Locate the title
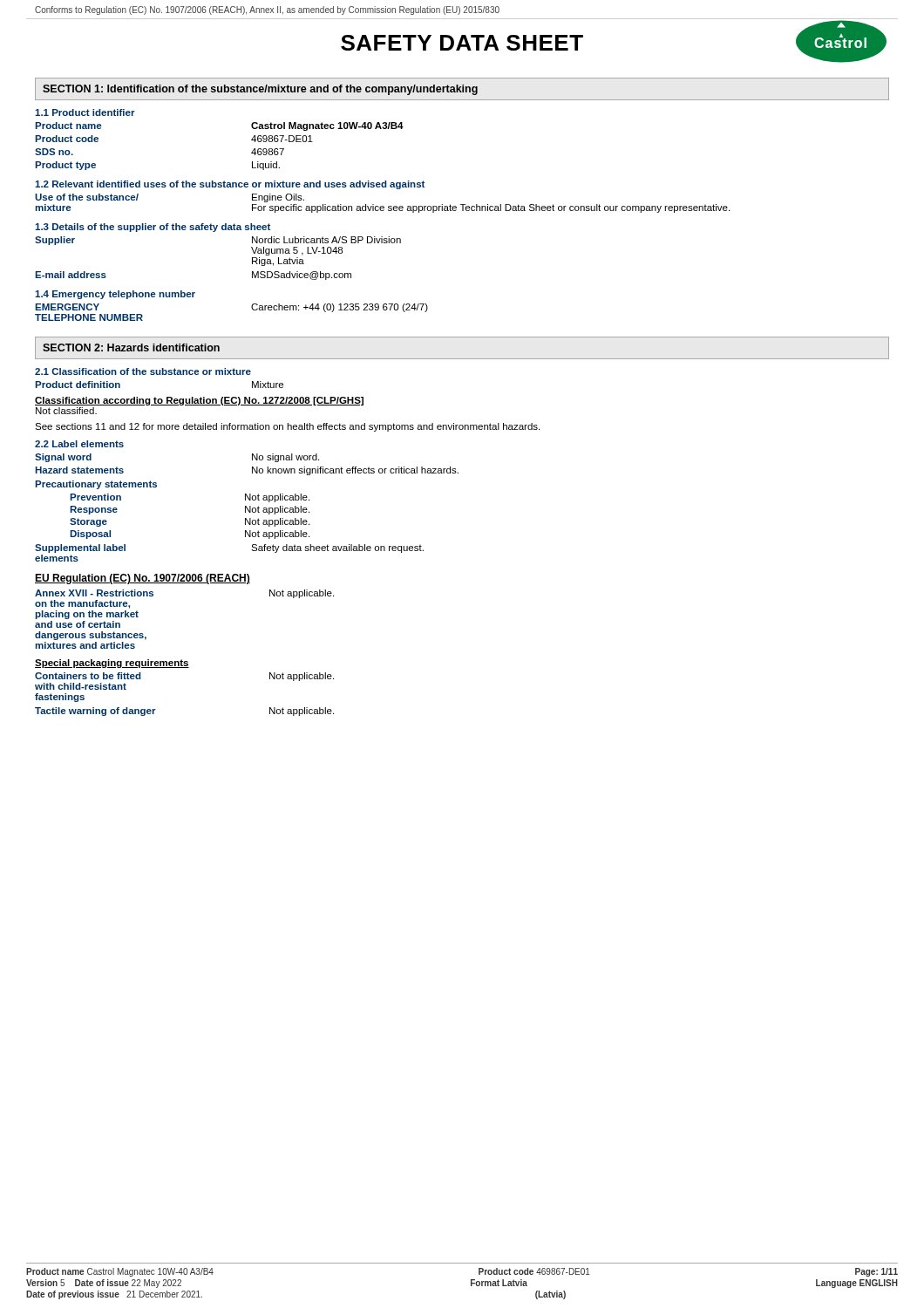The height and width of the screenshot is (1308, 924). [462, 43]
